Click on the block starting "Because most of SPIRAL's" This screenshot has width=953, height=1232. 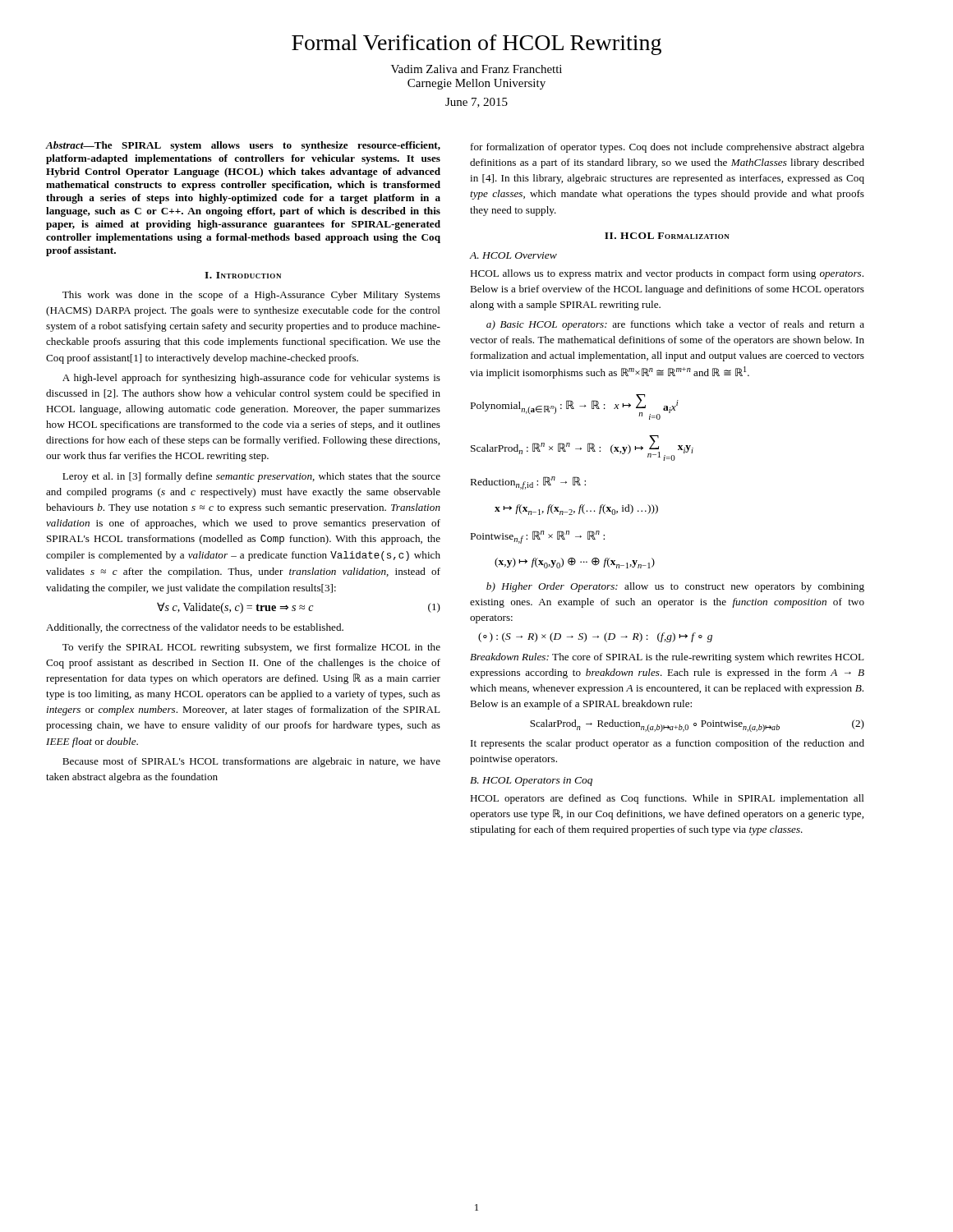pos(243,769)
